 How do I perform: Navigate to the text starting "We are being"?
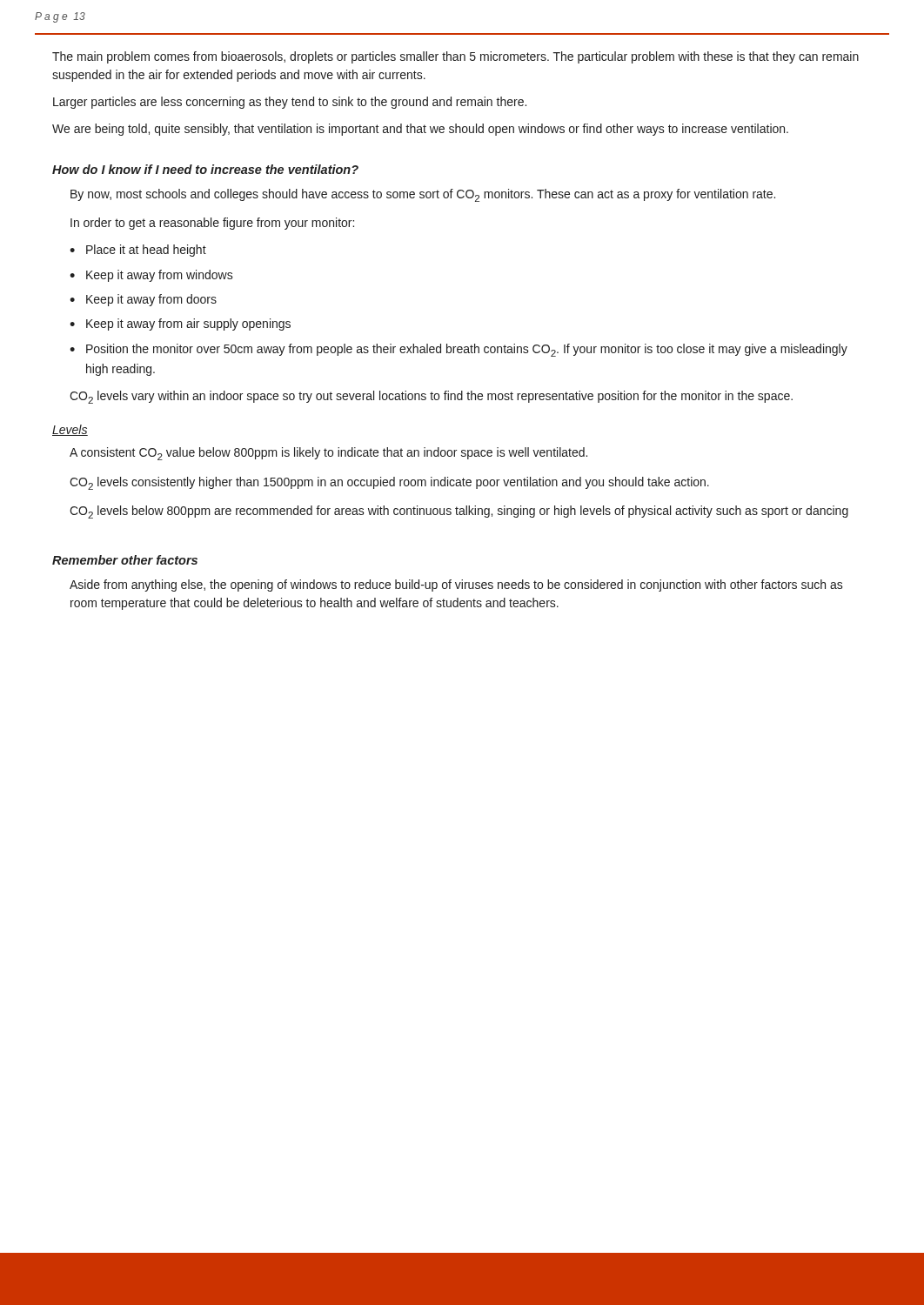tap(421, 129)
